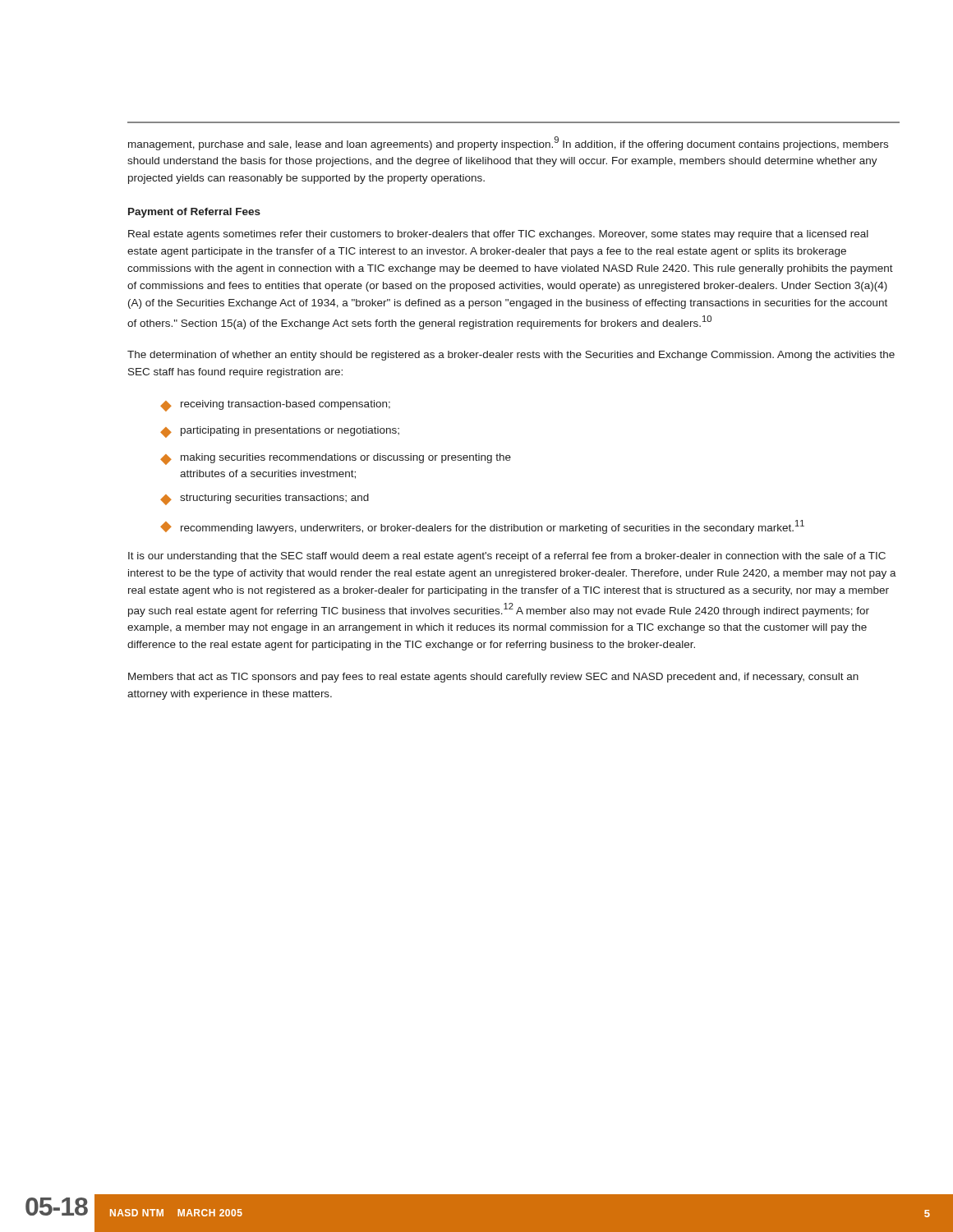Navigate to the text block starting "Members that act as"

point(493,685)
